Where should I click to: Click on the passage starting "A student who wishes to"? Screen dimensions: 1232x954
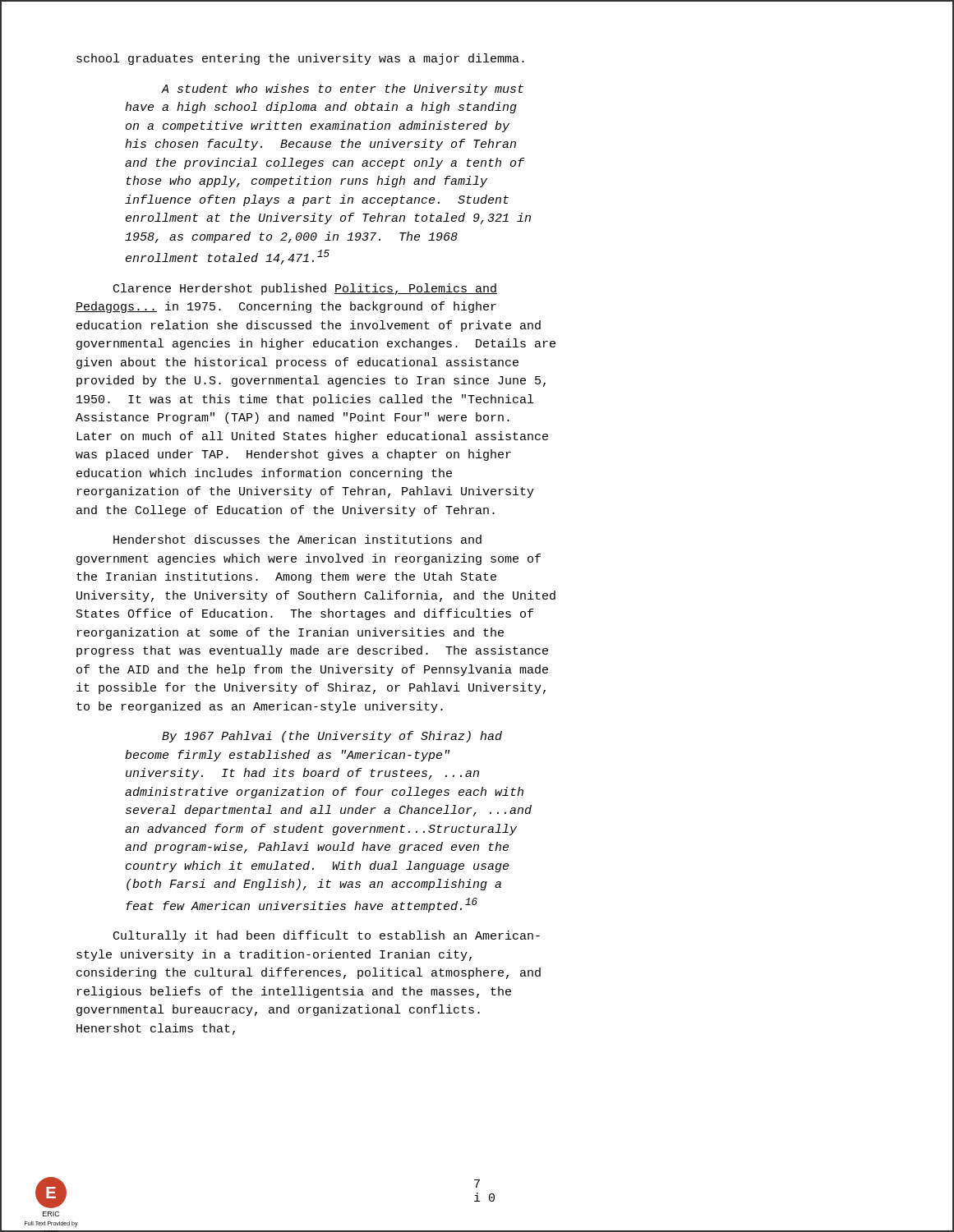[328, 174]
